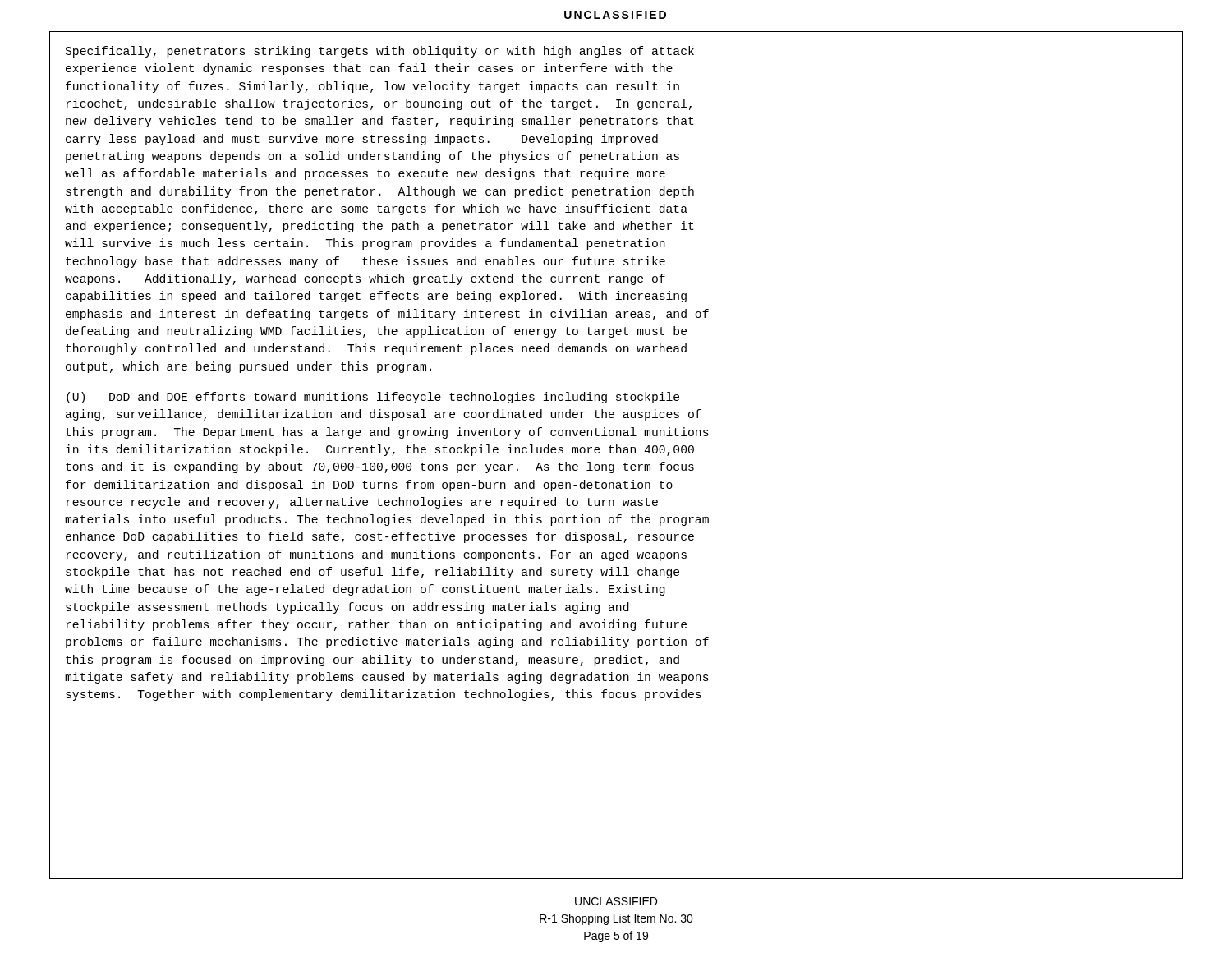Screen dimensions: 953x1232
Task: Find the text block starting "(U) DoD and DOE efforts"
Action: click(x=387, y=546)
